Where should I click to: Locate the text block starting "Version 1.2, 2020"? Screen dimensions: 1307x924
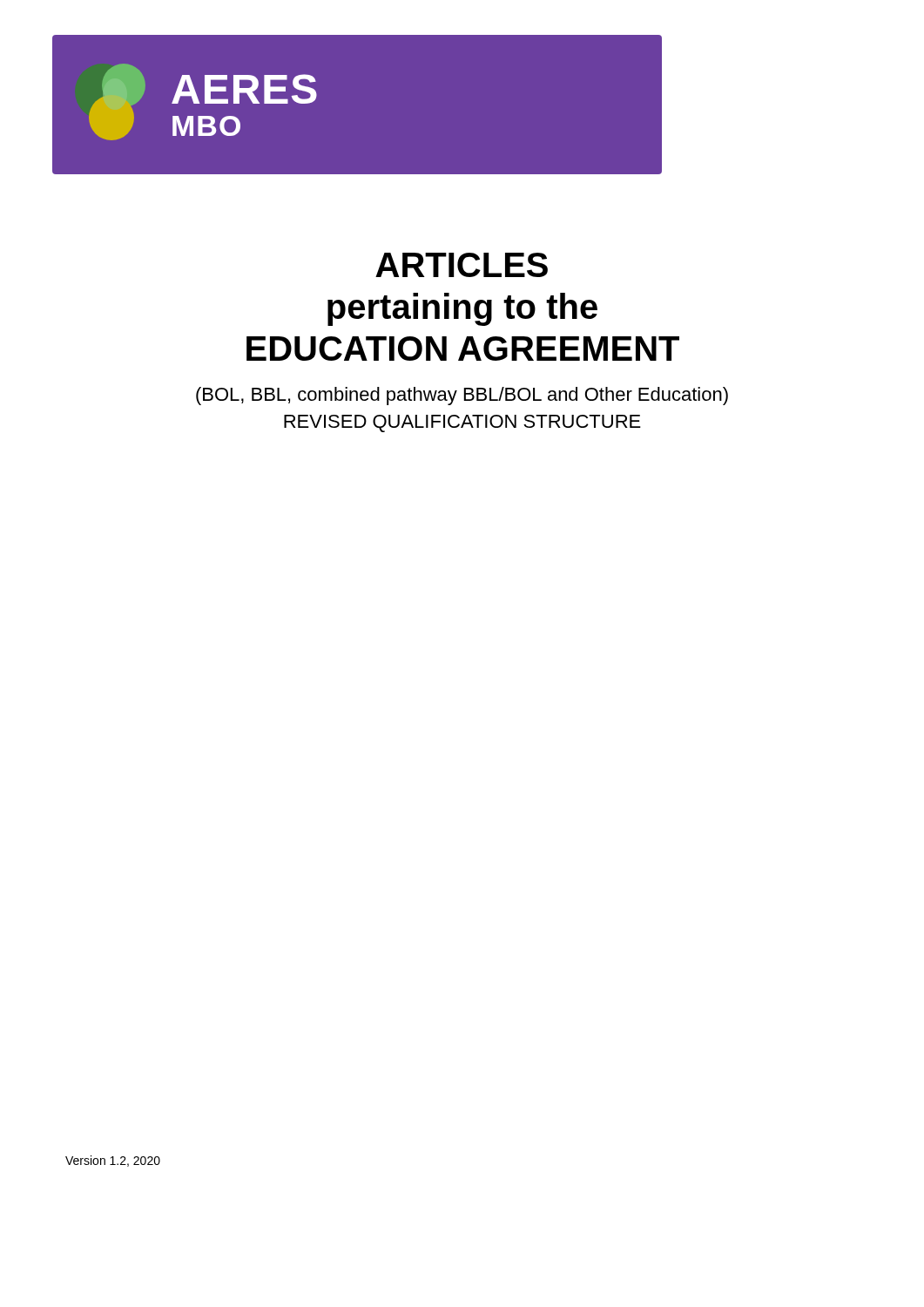(113, 1161)
